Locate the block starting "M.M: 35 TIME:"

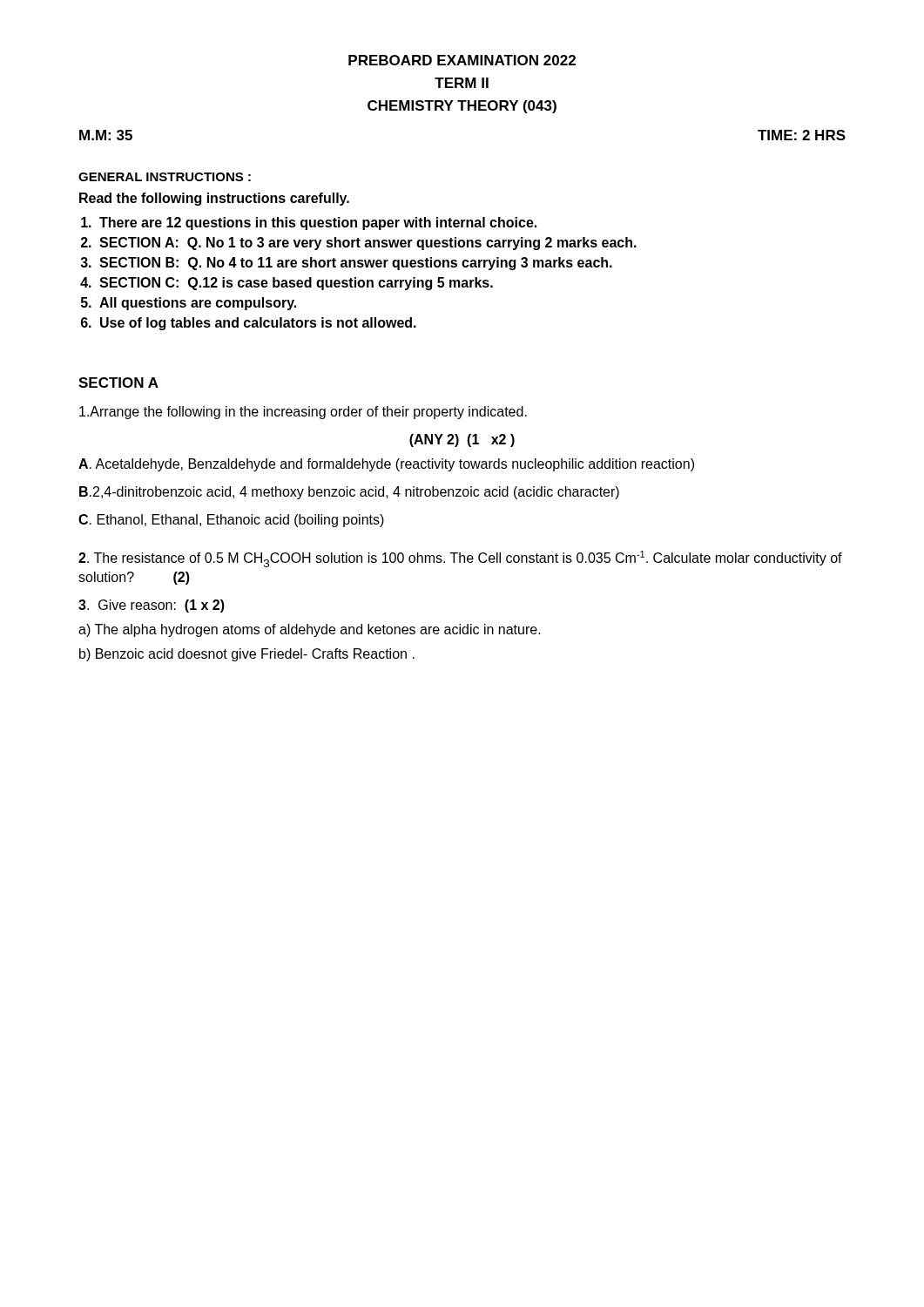click(109, 135)
